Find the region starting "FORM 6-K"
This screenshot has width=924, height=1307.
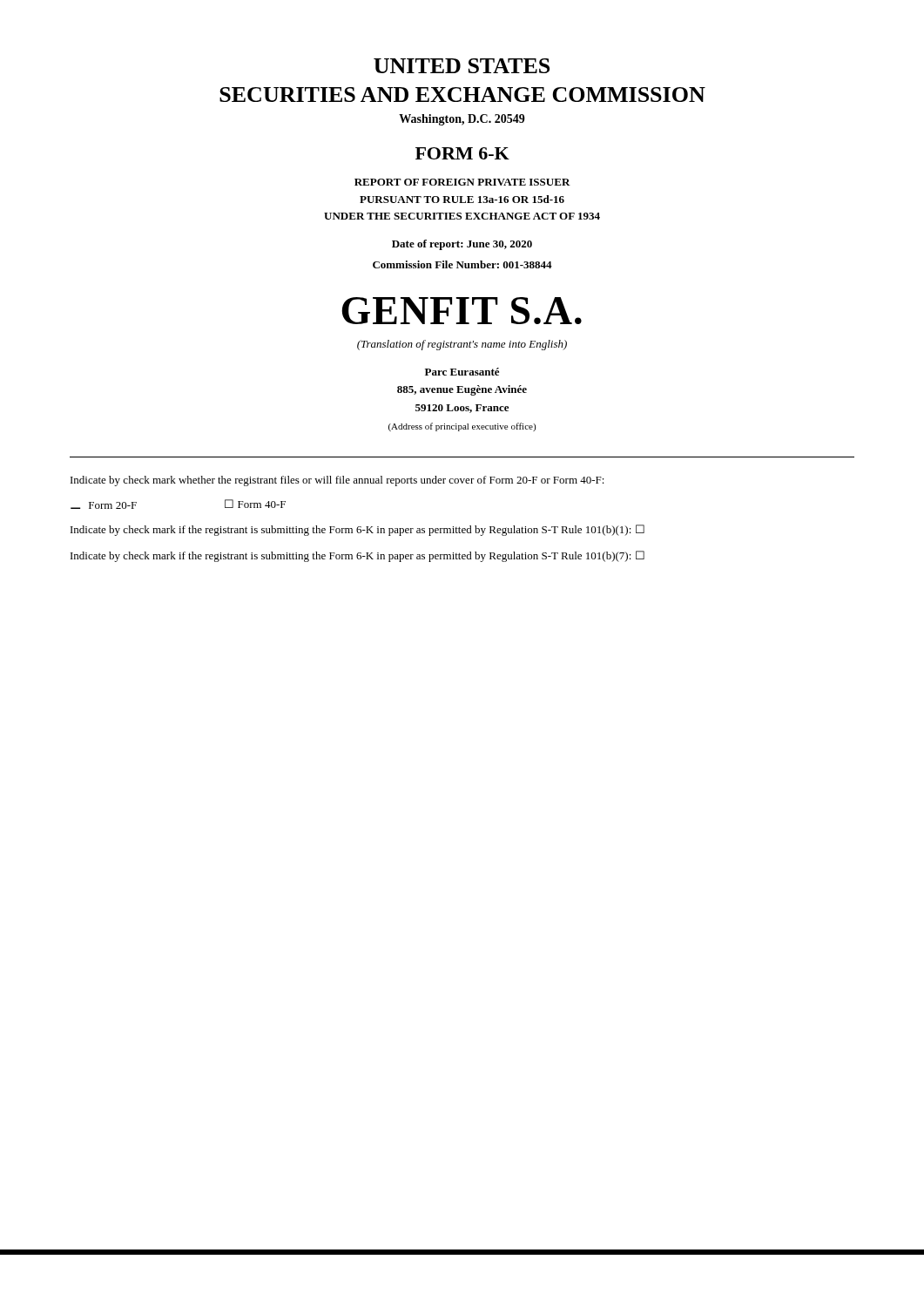[x=462, y=153]
